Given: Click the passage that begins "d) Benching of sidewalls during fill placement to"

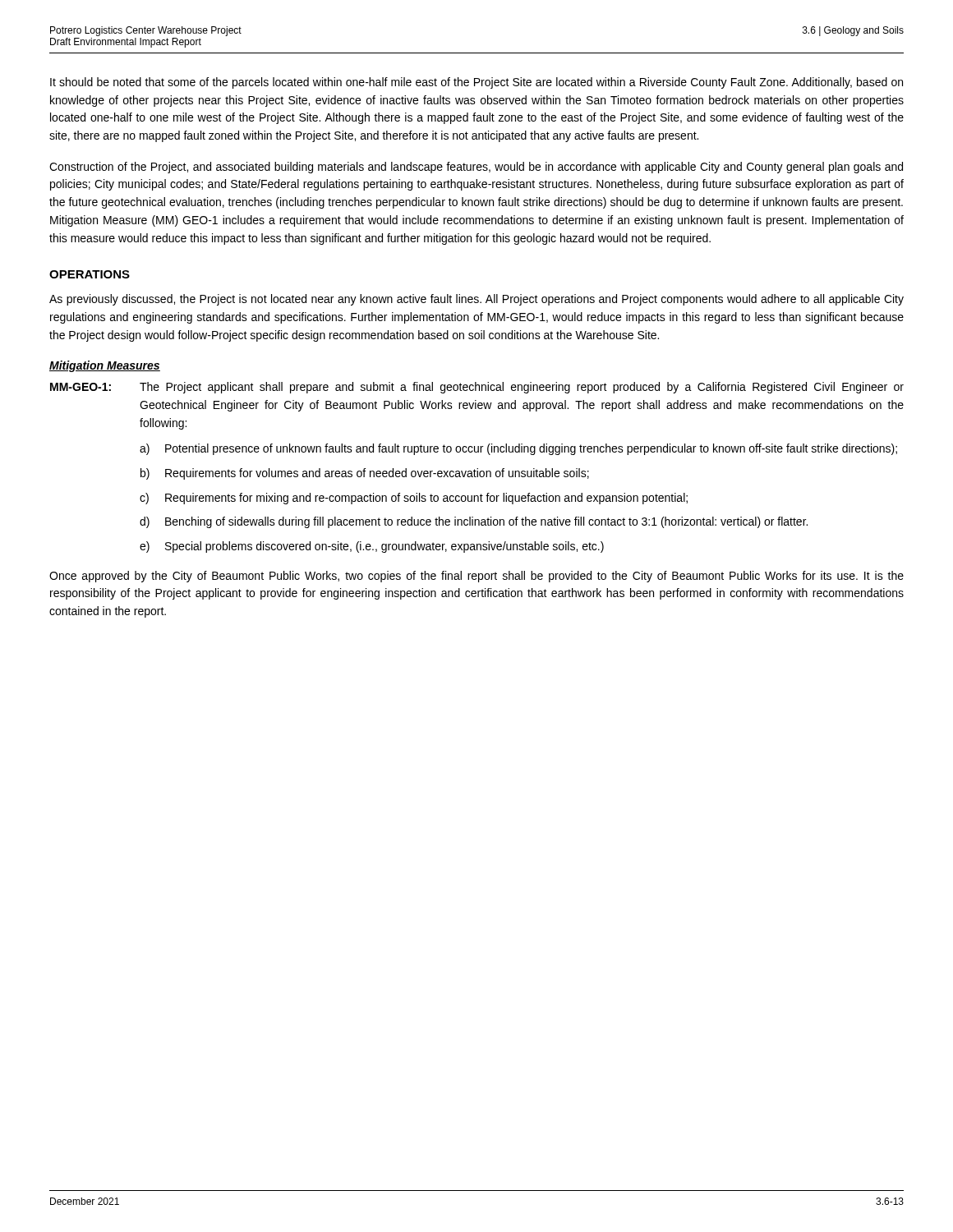Looking at the screenshot, I should click(x=522, y=523).
